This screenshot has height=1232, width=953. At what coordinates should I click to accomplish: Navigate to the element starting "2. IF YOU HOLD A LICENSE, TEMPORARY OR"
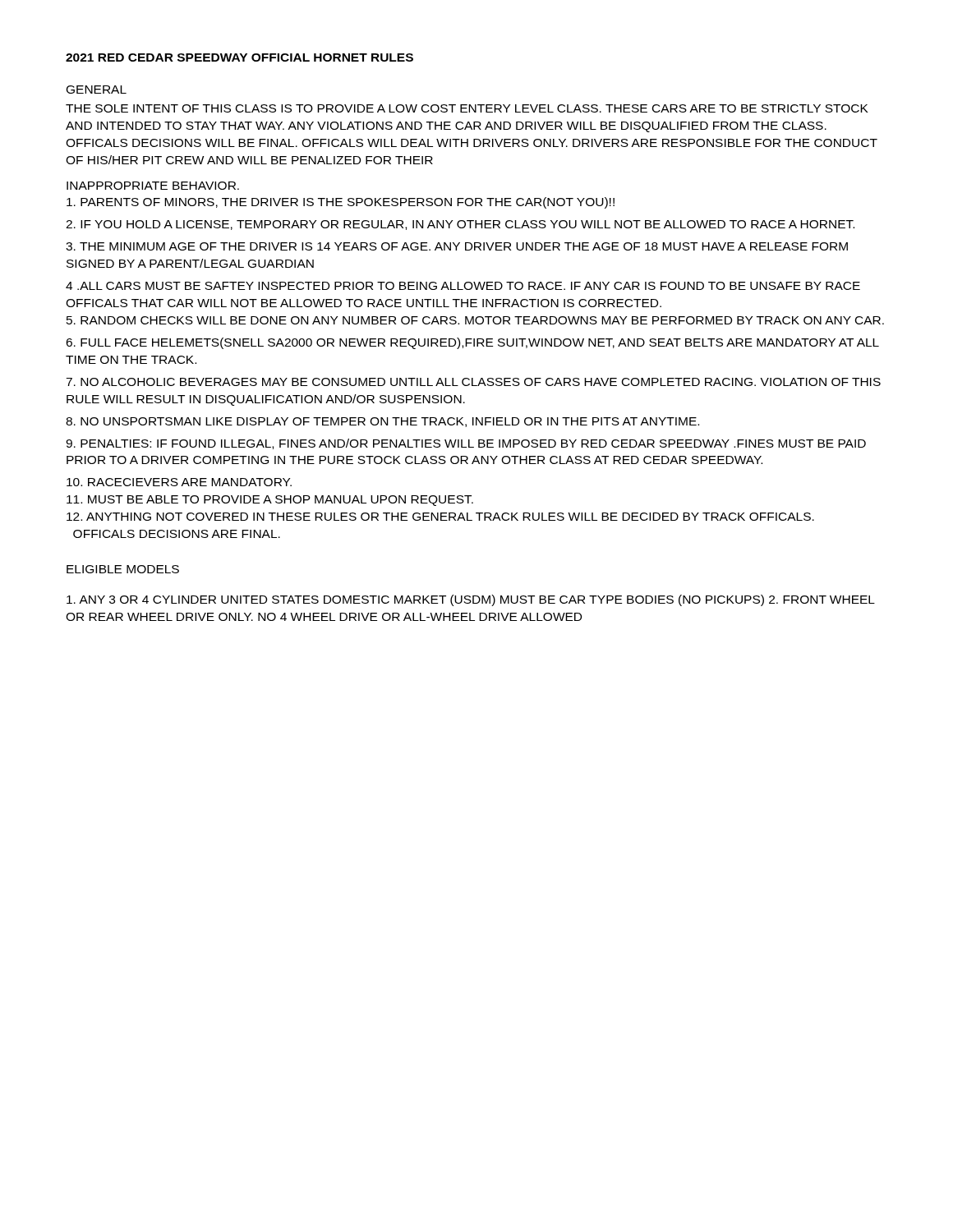(x=461, y=224)
